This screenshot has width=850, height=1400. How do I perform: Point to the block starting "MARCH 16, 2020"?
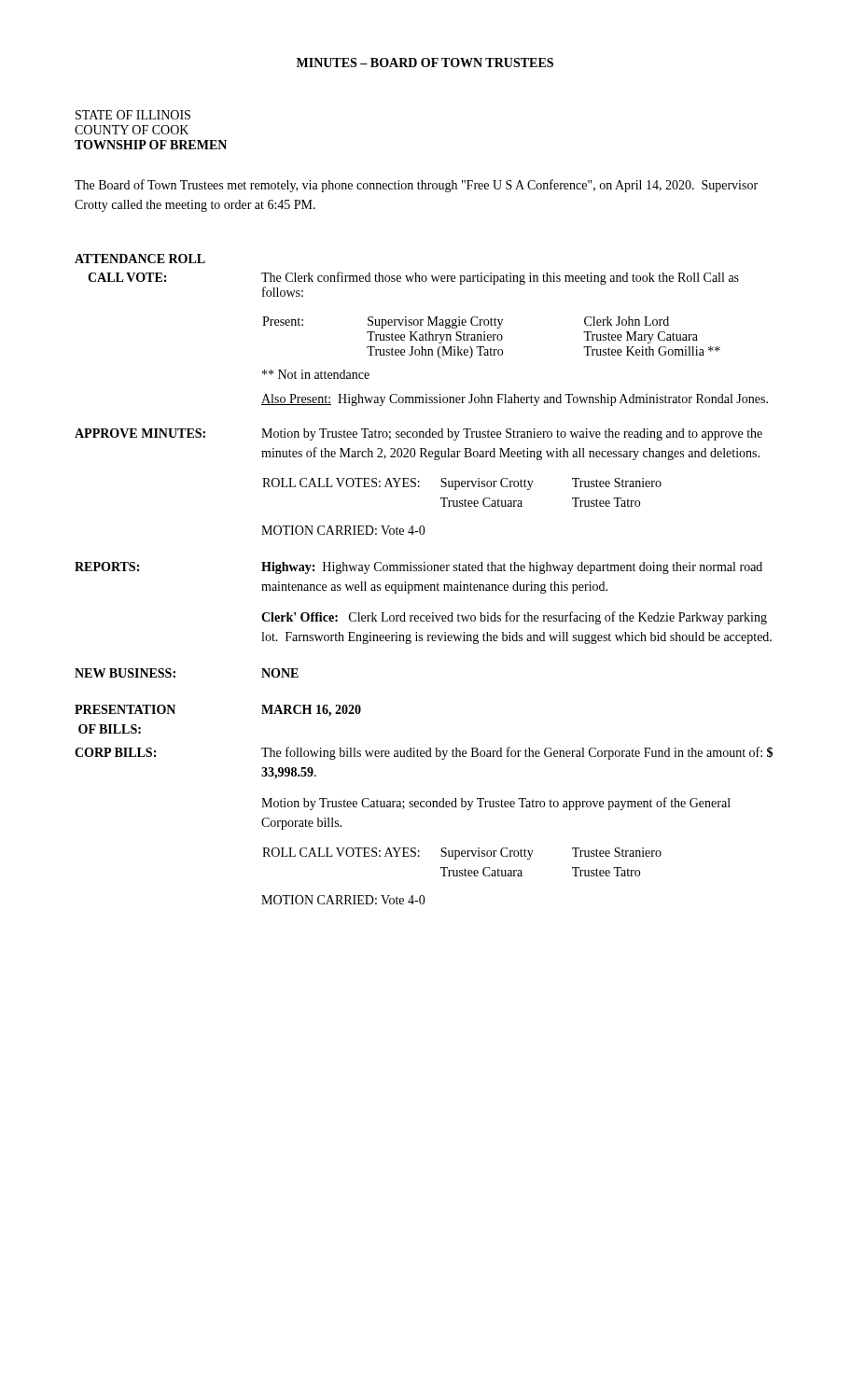coord(311,710)
